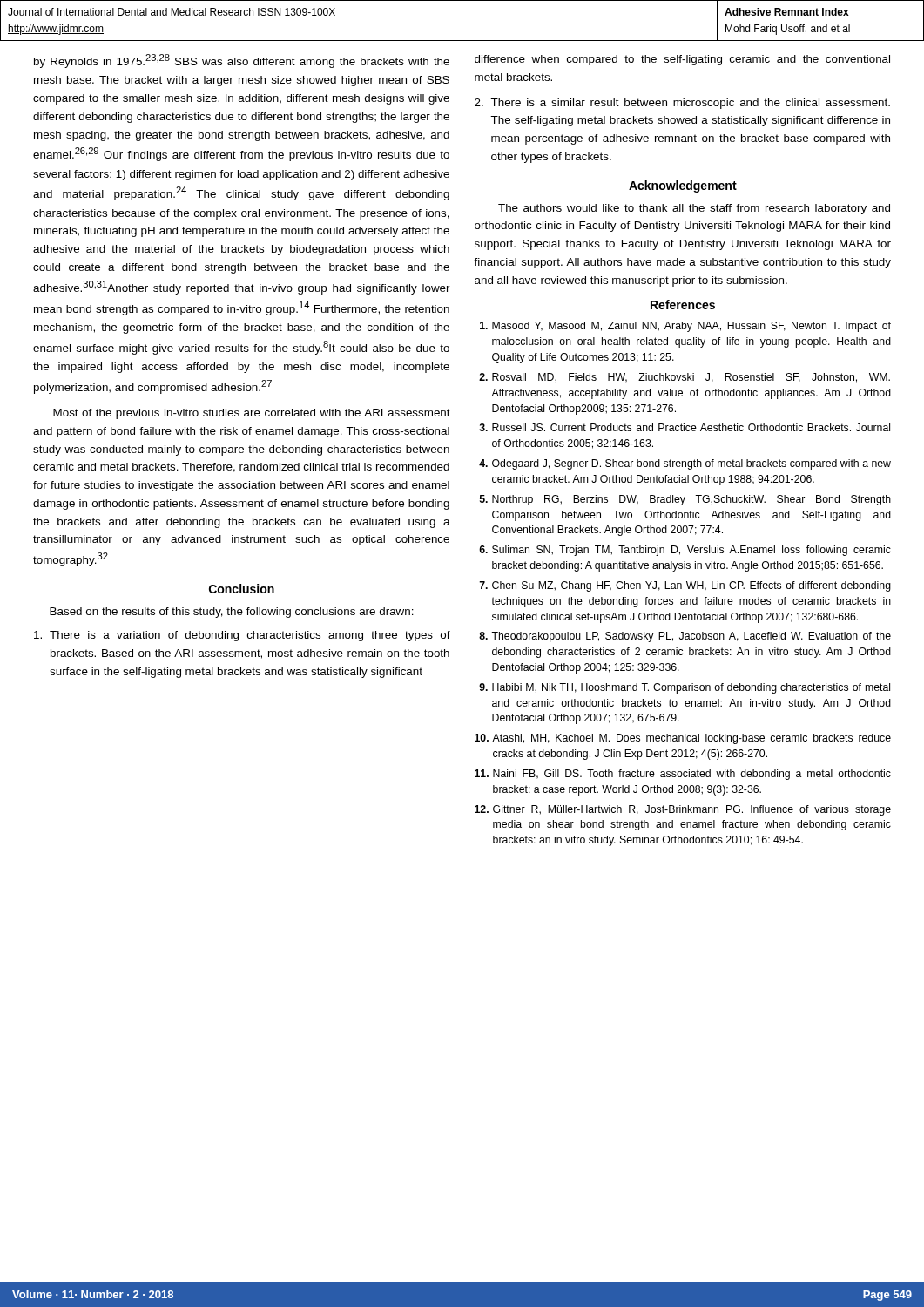This screenshot has width=924, height=1307.
Task: Select the region starting "Based on the results of this"
Action: [x=224, y=612]
